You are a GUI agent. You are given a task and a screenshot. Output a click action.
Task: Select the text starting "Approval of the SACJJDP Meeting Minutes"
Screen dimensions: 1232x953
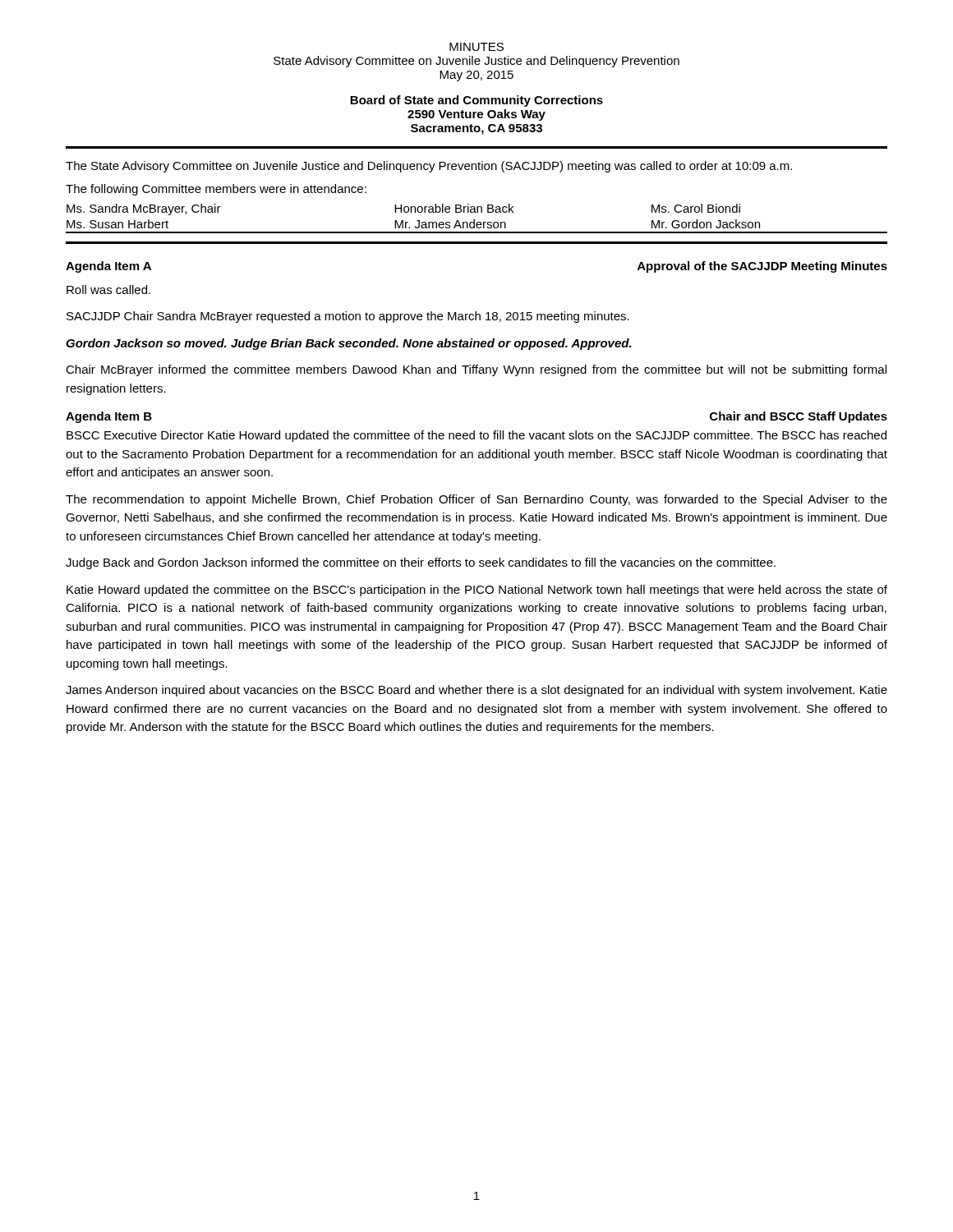point(762,265)
